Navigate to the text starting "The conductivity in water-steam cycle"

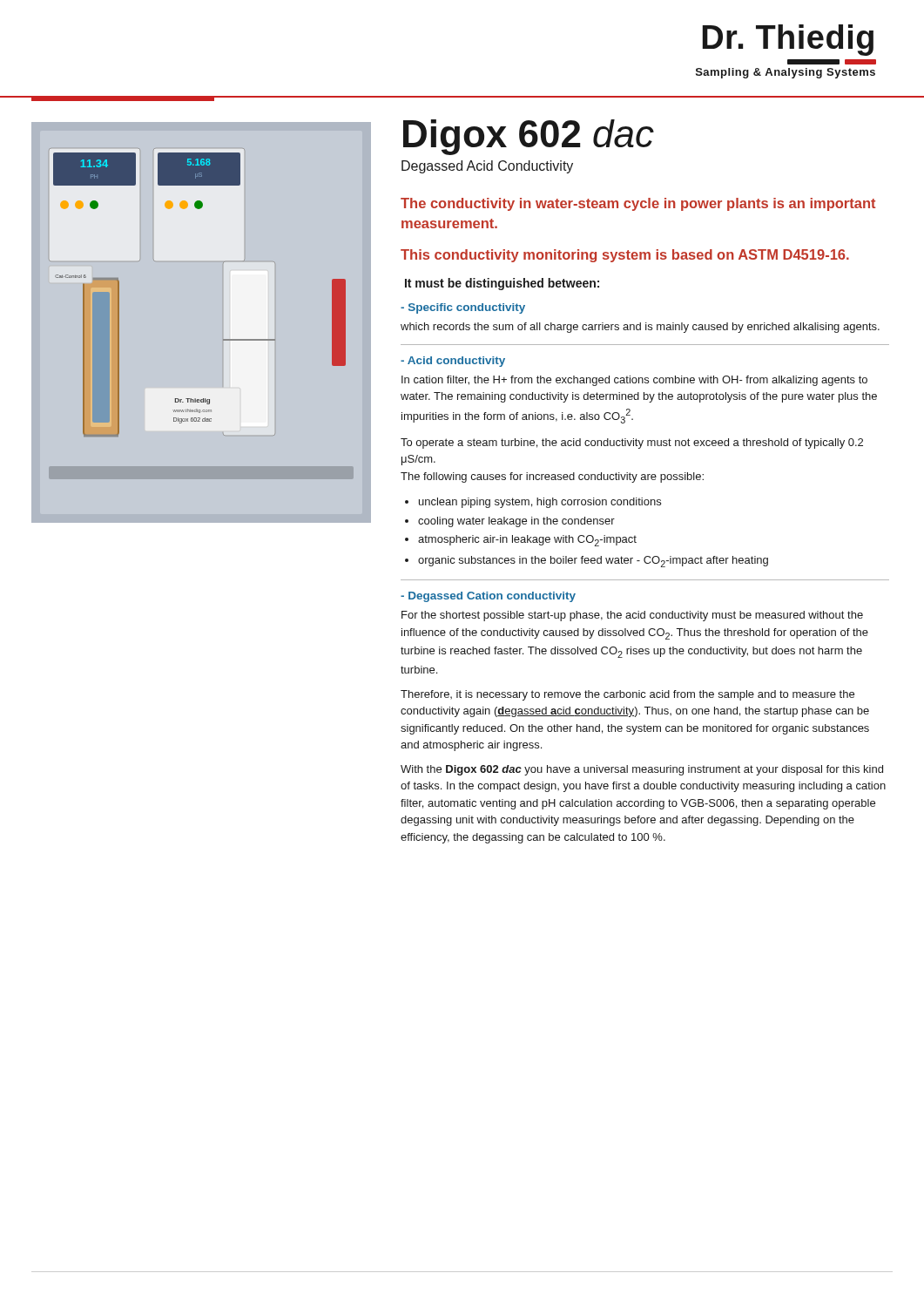[638, 213]
